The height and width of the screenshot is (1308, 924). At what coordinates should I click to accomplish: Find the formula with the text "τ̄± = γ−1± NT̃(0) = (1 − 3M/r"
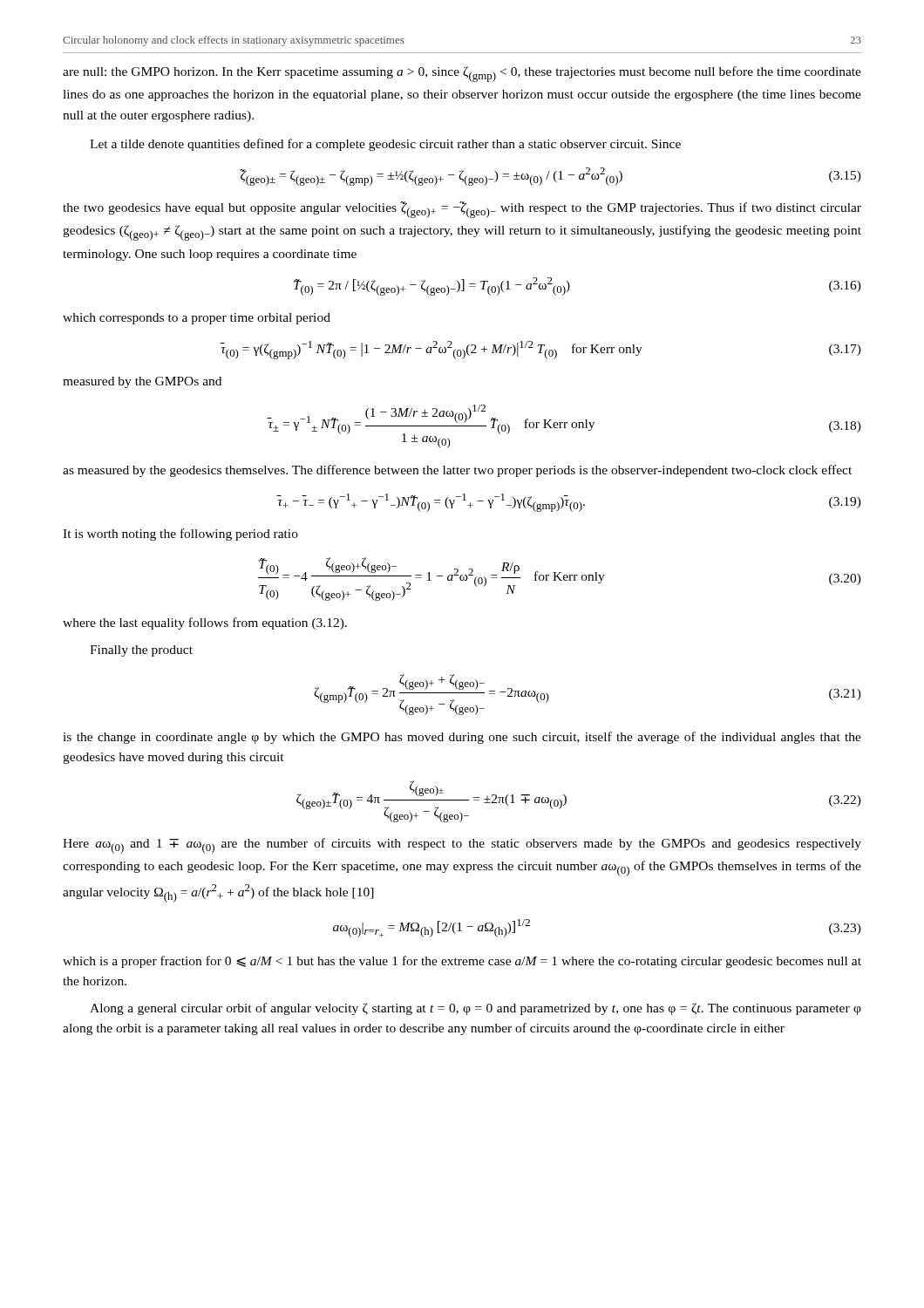462,425
